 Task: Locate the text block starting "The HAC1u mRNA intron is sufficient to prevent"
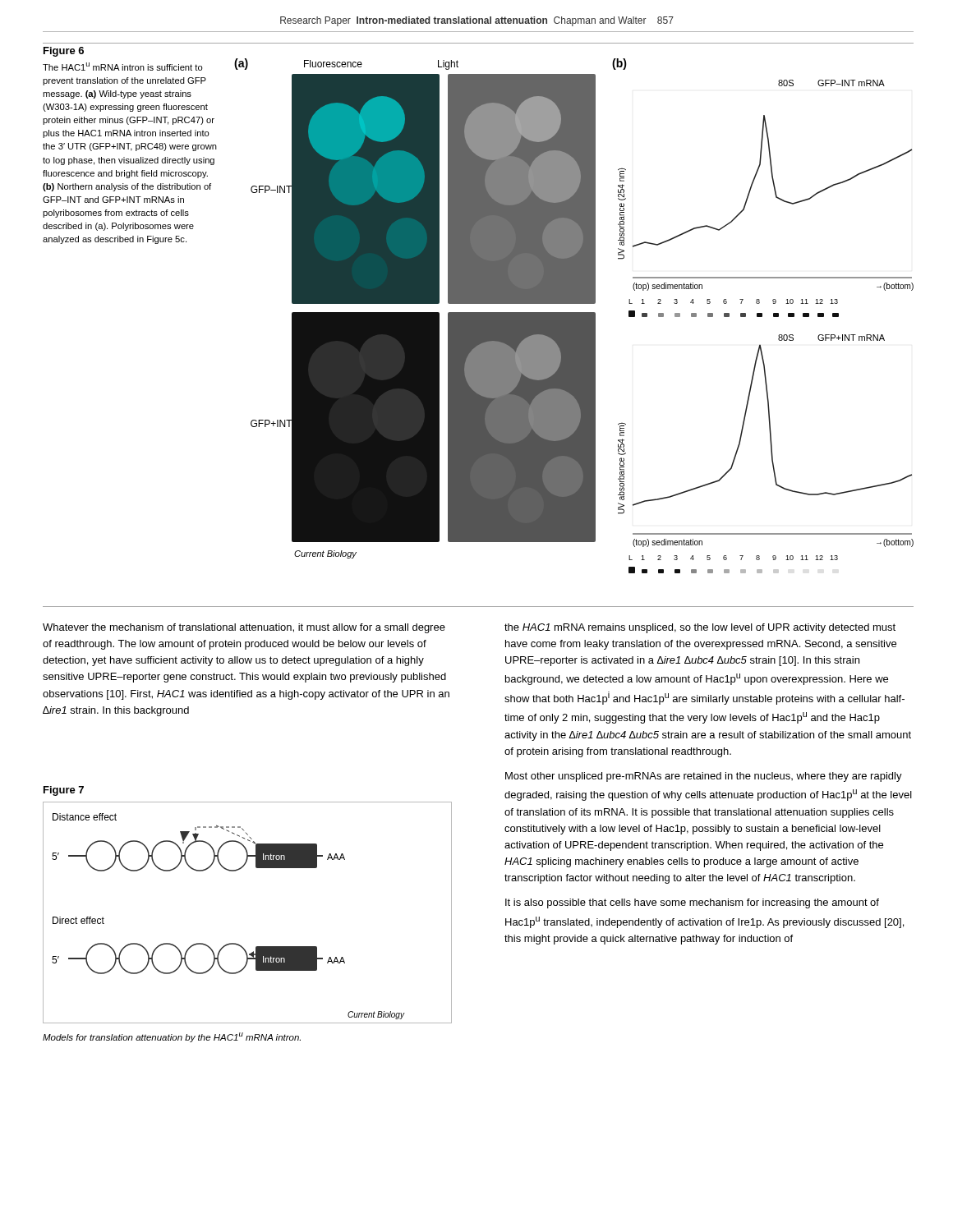point(130,152)
